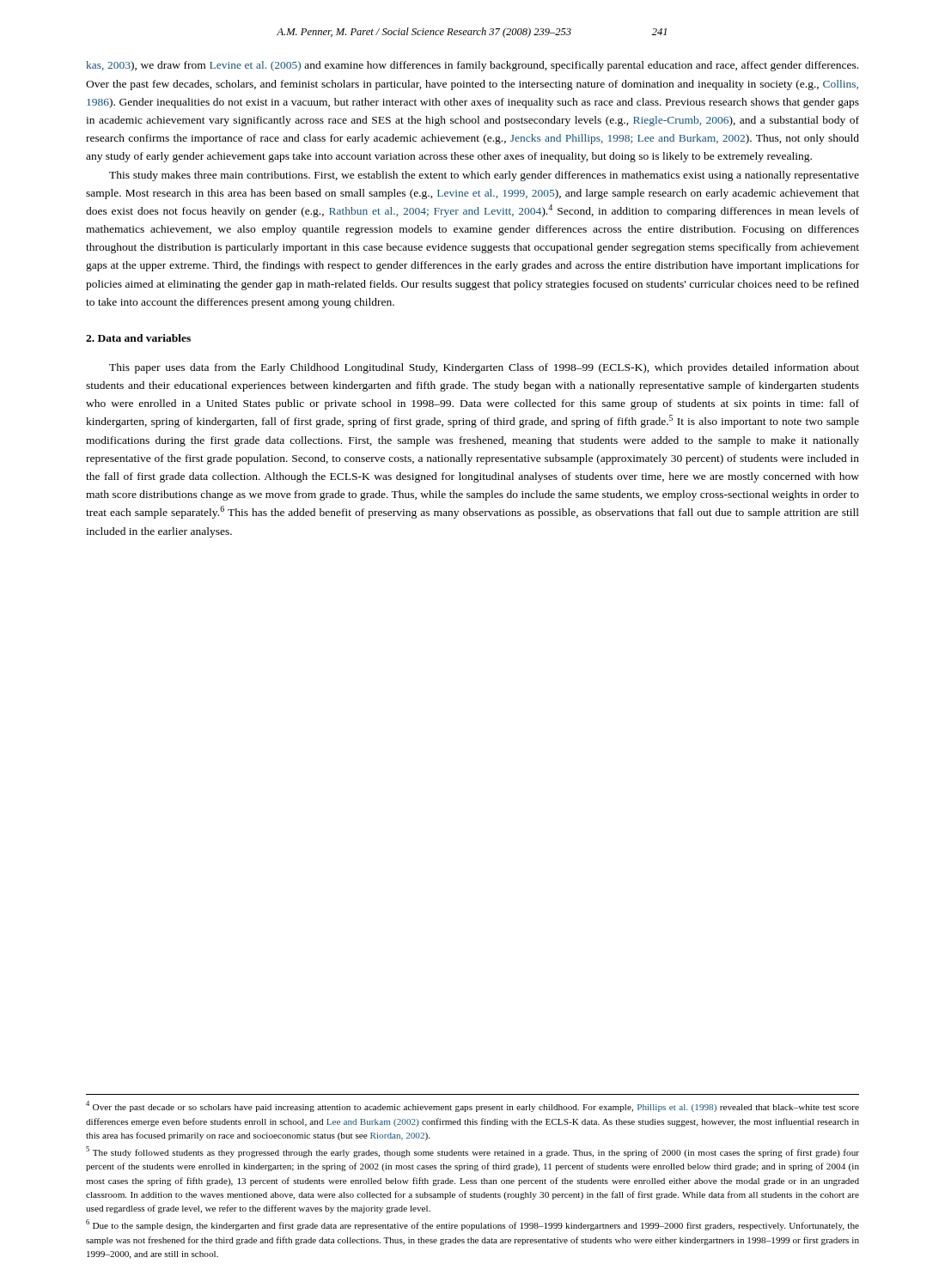Find the footnote that reads "4 Over the past"

click(x=472, y=1120)
